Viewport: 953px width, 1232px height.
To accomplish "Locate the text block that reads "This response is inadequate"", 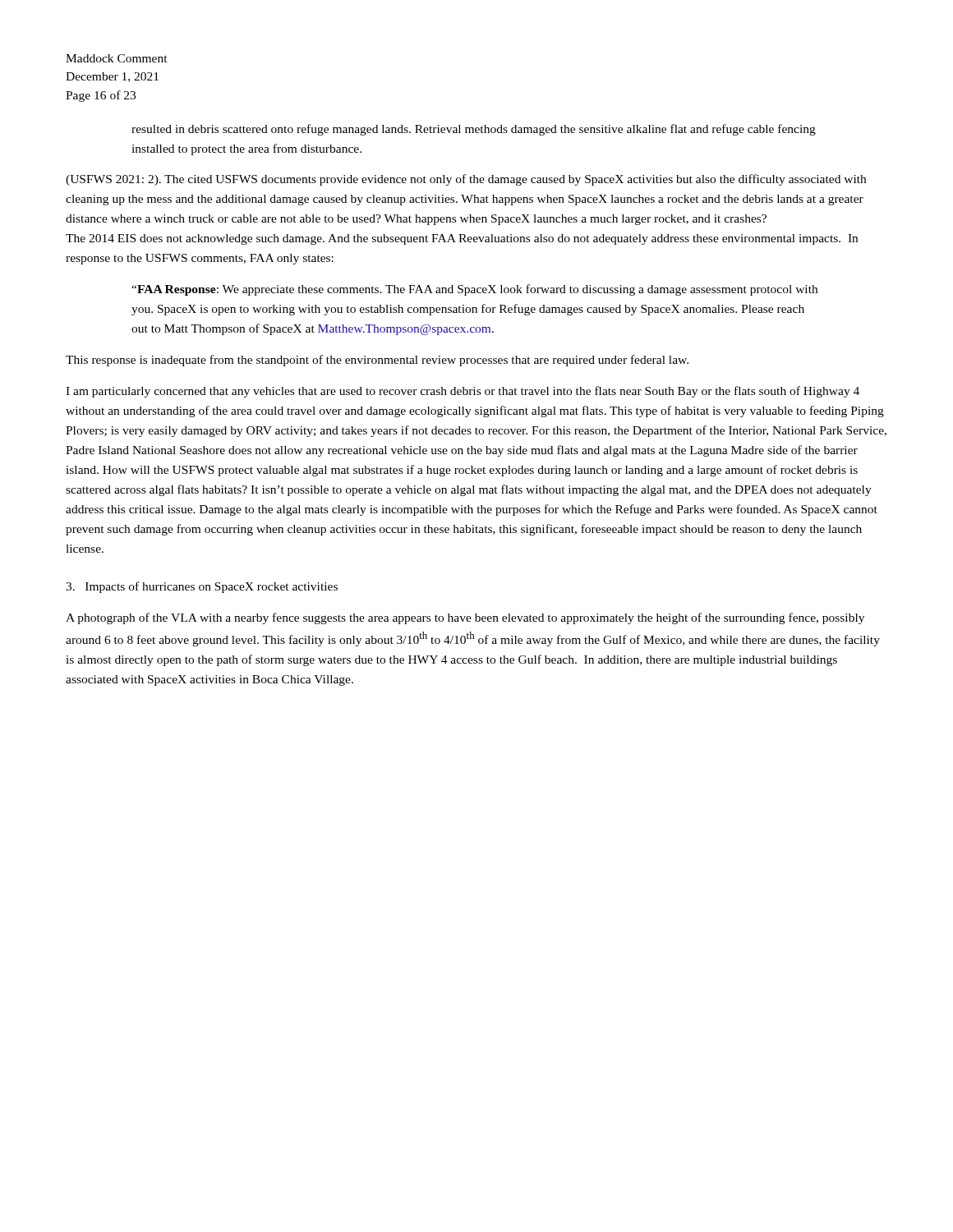I will (x=378, y=359).
